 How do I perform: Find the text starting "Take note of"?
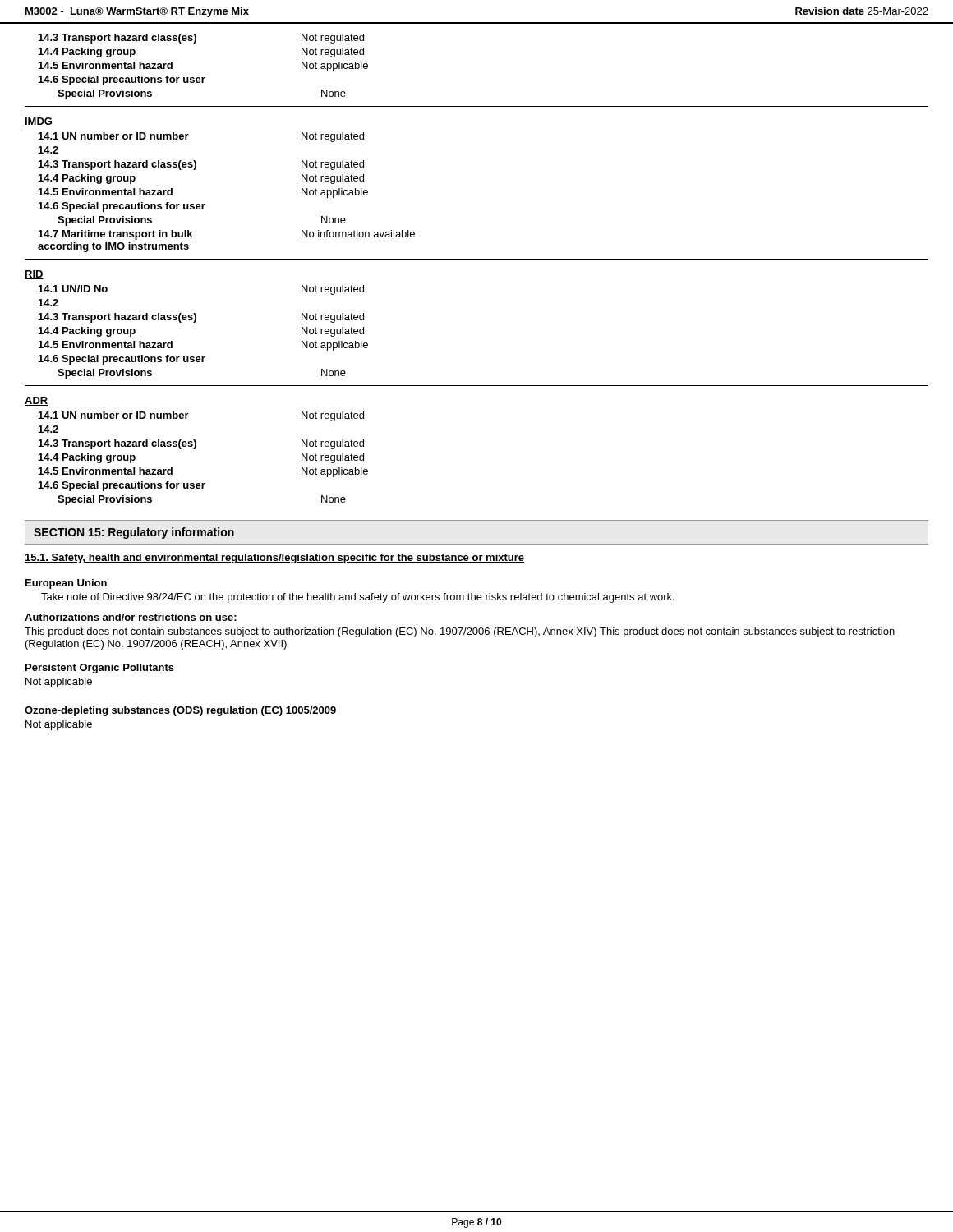pos(358,597)
